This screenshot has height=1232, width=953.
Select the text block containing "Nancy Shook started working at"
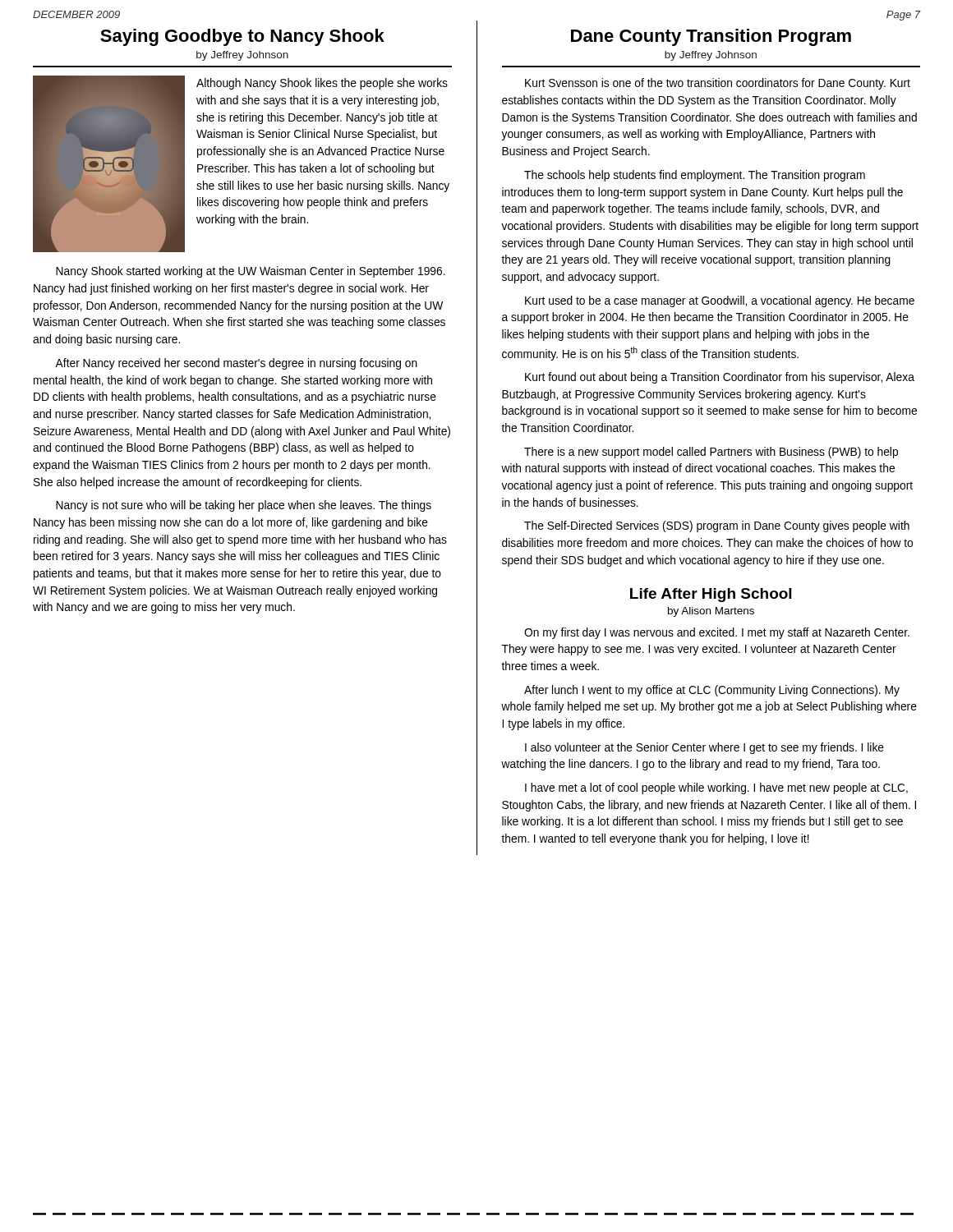[239, 306]
